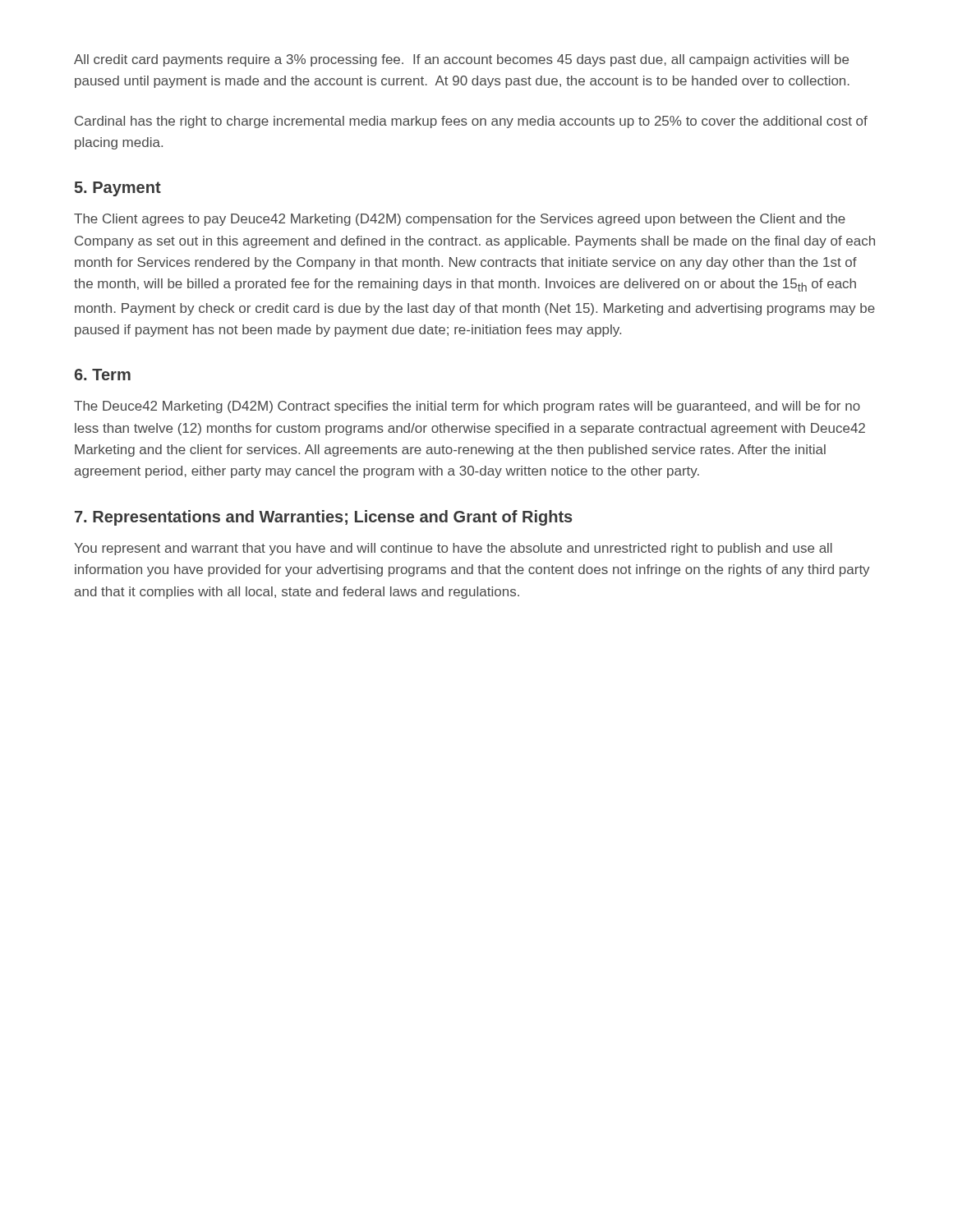Viewport: 953px width, 1232px height.
Task: Locate the region starting "You represent and warrant"
Action: [x=472, y=570]
